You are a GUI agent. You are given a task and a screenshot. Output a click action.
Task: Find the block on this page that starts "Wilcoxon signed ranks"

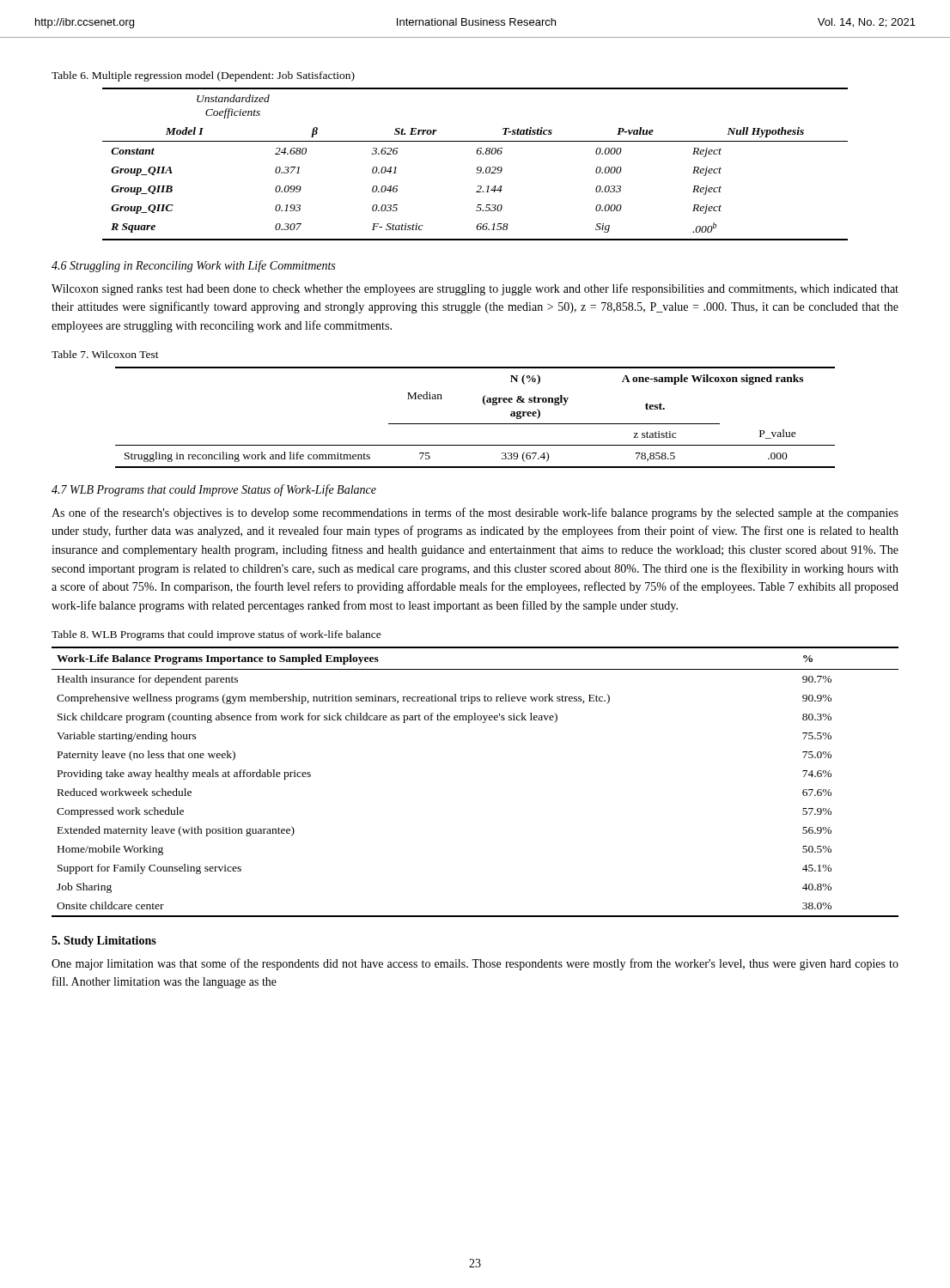[475, 307]
